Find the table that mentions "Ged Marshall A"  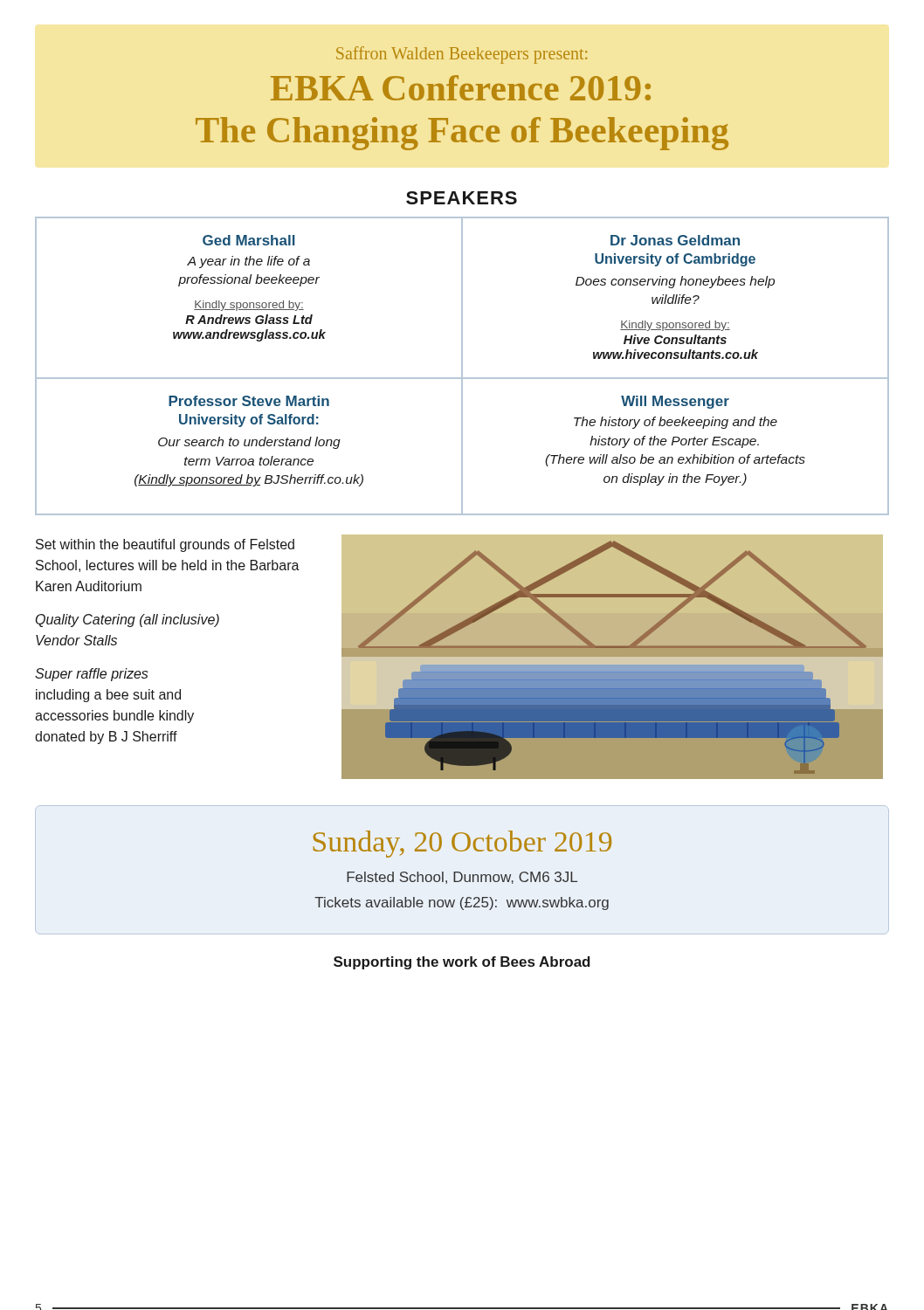(x=462, y=366)
